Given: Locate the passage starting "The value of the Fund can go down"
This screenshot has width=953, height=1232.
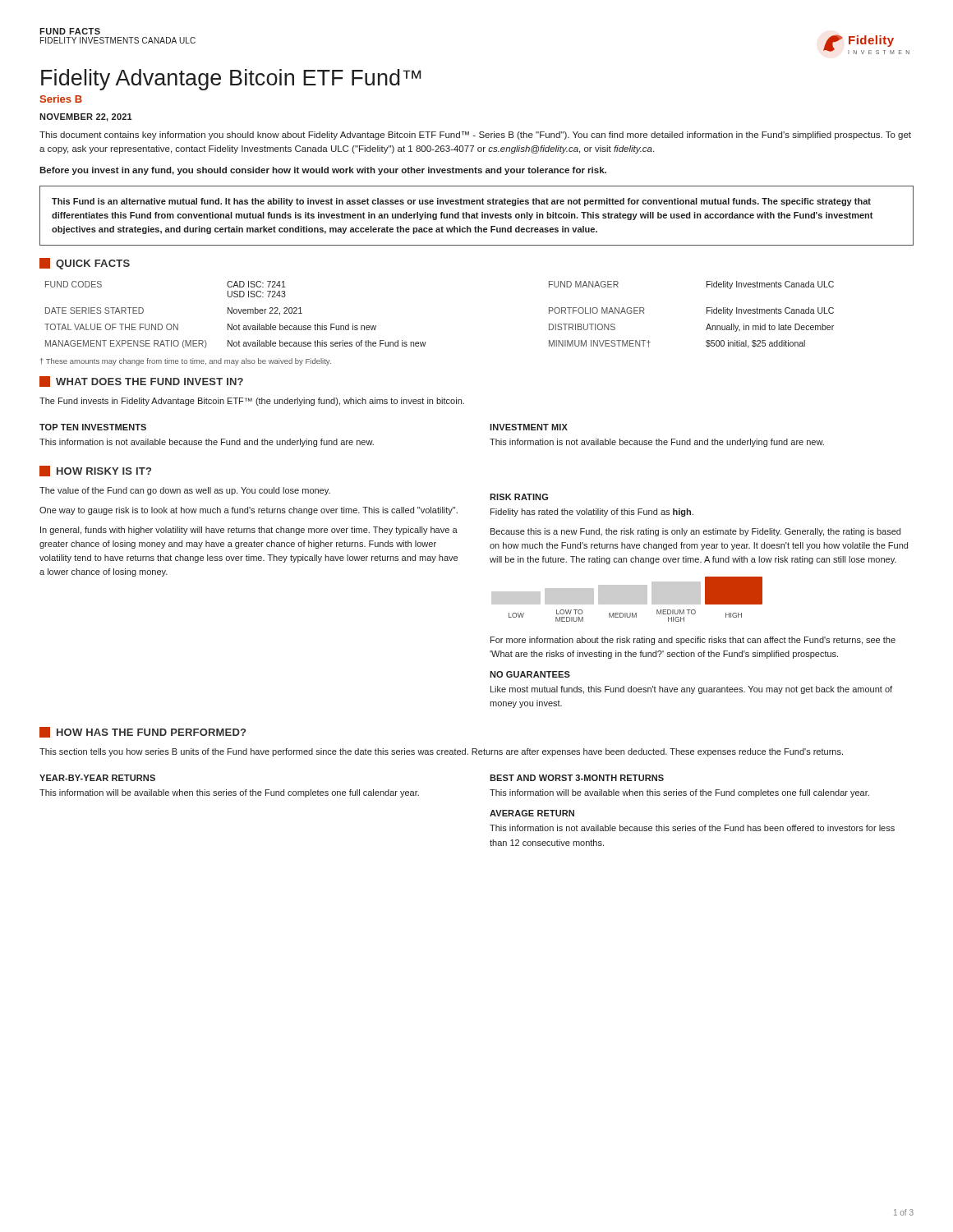Looking at the screenshot, I should coord(185,490).
